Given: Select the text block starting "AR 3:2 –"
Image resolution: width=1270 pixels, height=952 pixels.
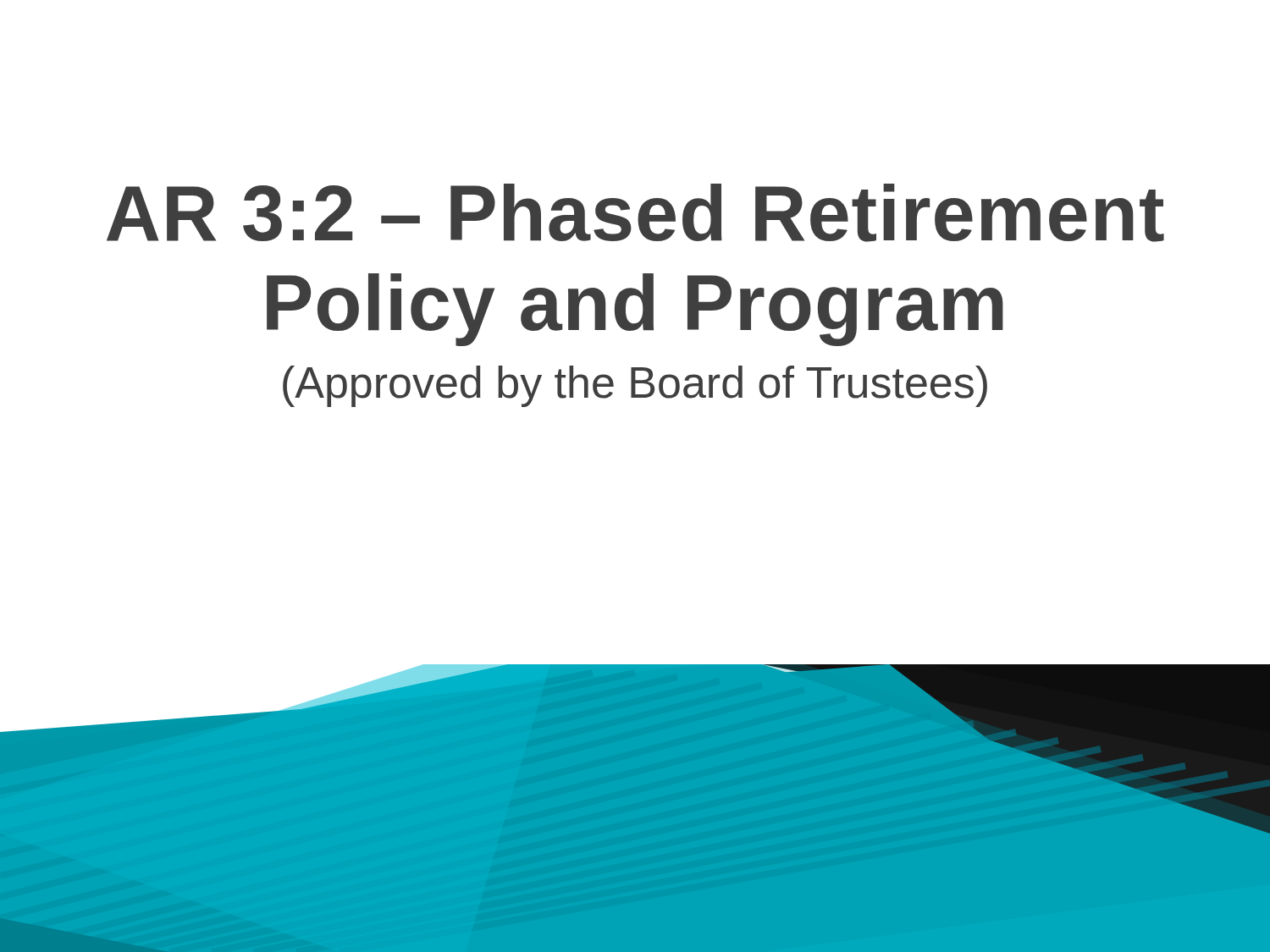Looking at the screenshot, I should pyautogui.click(x=635, y=259).
